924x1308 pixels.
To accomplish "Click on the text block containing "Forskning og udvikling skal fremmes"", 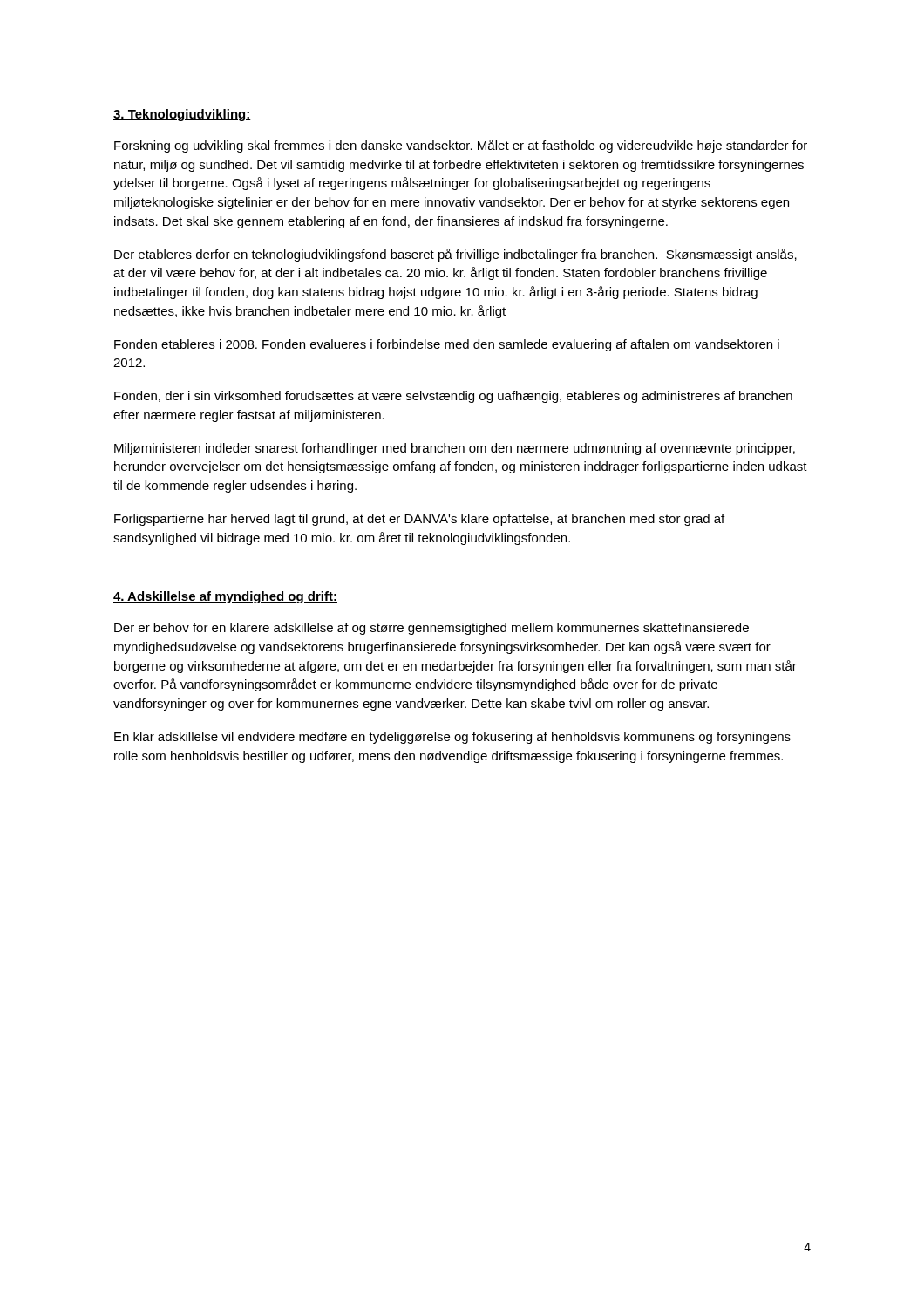I will pyautogui.click(x=460, y=183).
